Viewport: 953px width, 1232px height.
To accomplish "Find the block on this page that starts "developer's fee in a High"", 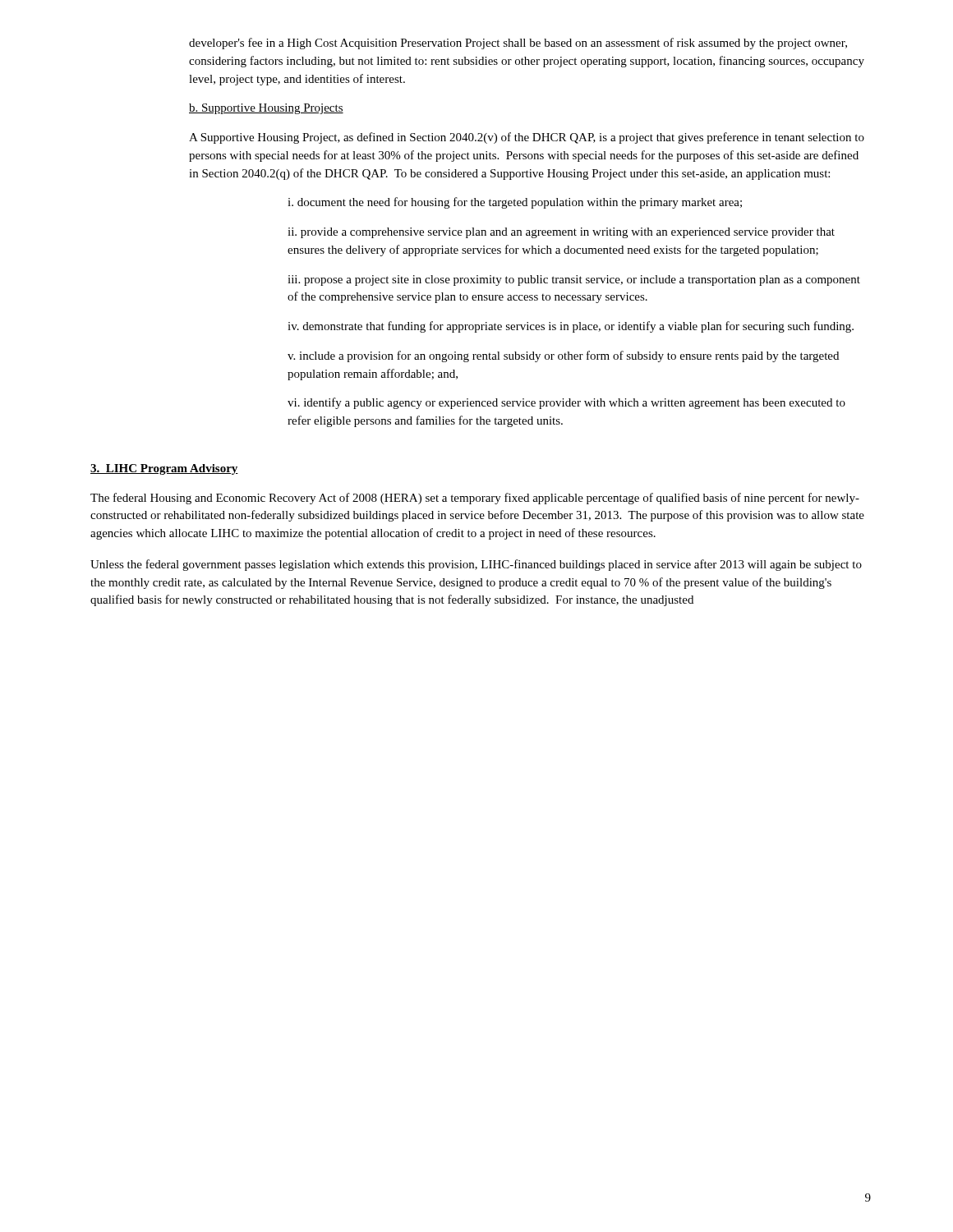I will [530, 61].
